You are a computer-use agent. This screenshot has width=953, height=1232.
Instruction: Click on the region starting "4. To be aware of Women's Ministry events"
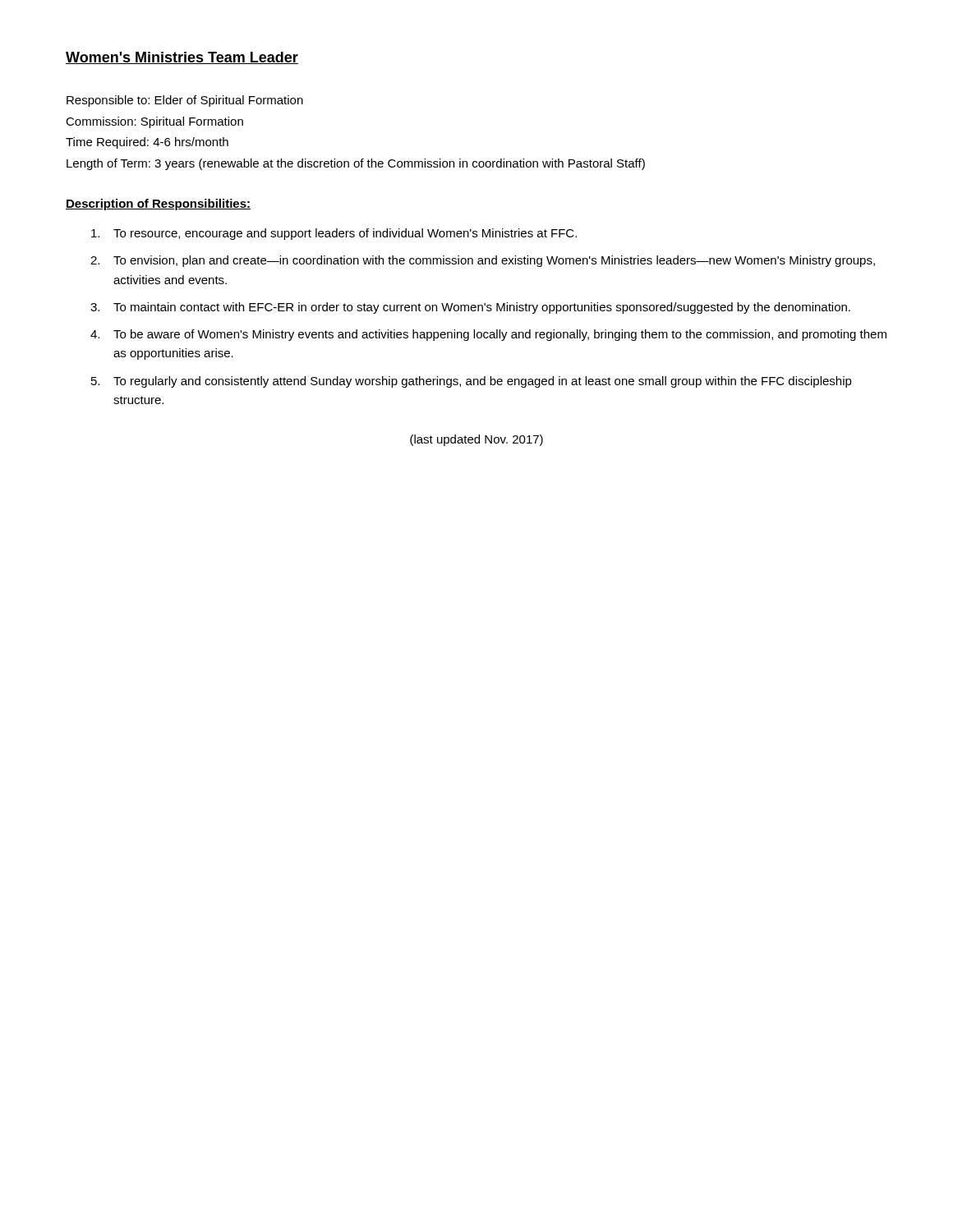[x=489, y=343]
